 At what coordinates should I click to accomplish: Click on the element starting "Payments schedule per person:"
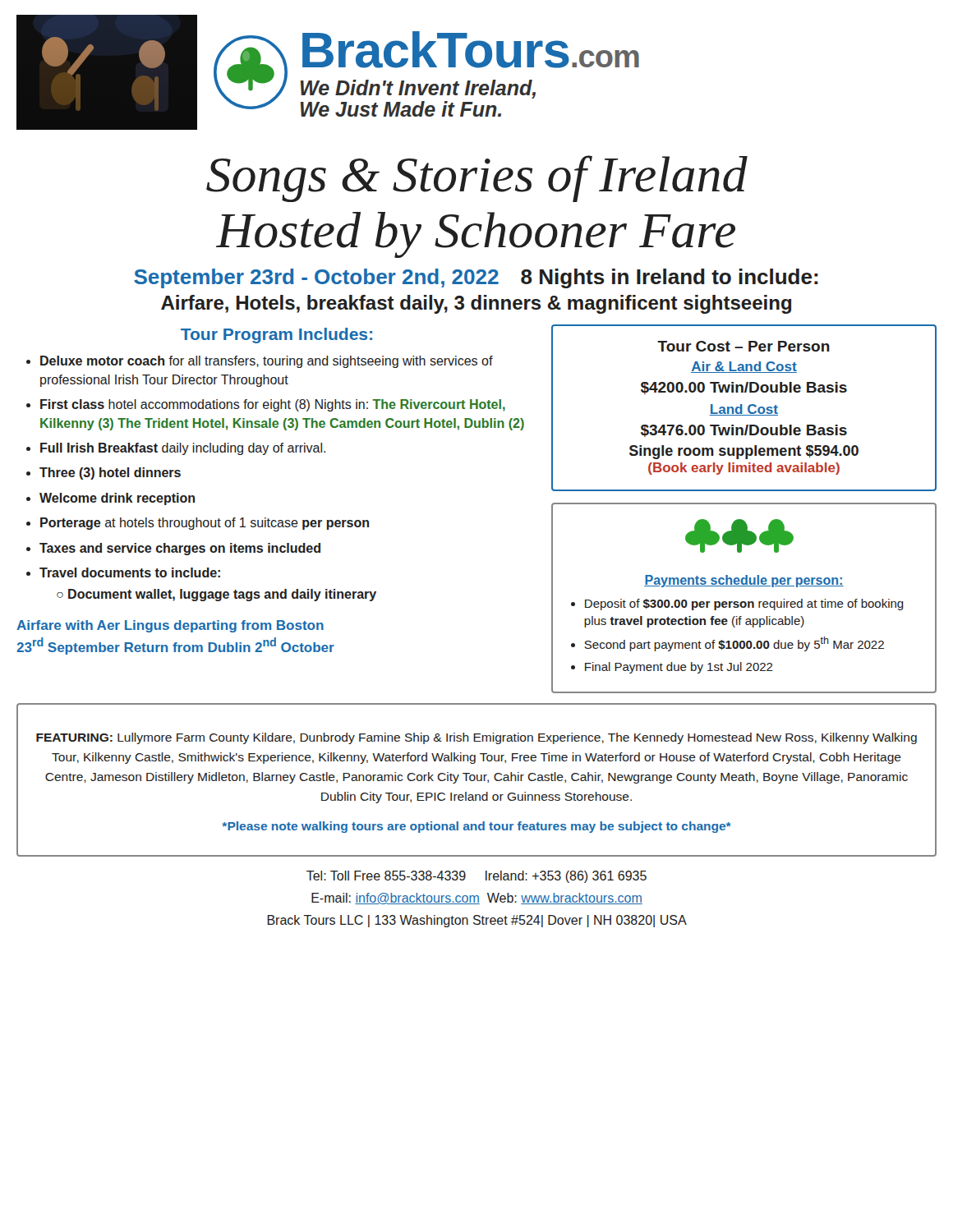coord(744,581)
